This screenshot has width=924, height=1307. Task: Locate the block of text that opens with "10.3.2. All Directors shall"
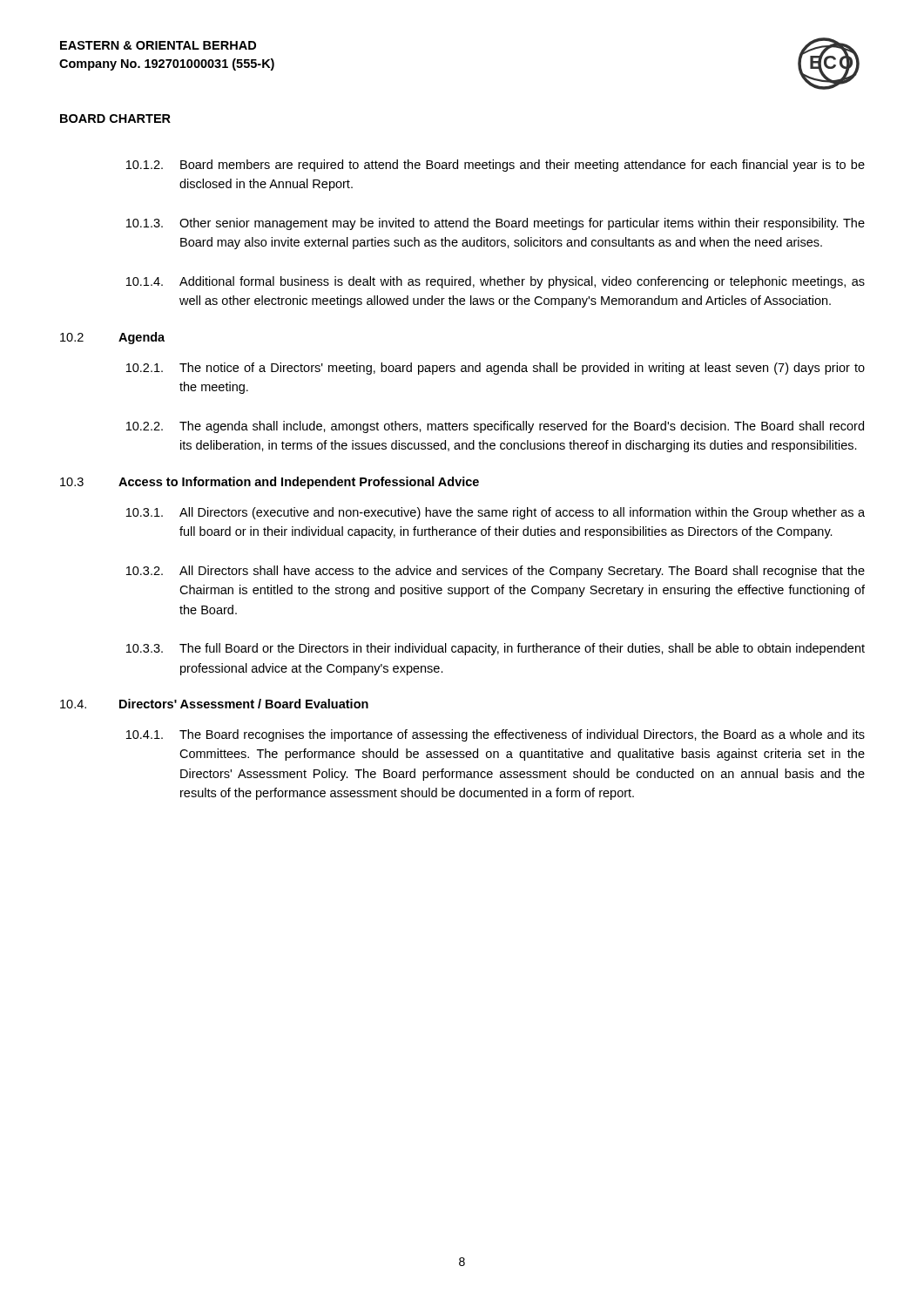462,590
